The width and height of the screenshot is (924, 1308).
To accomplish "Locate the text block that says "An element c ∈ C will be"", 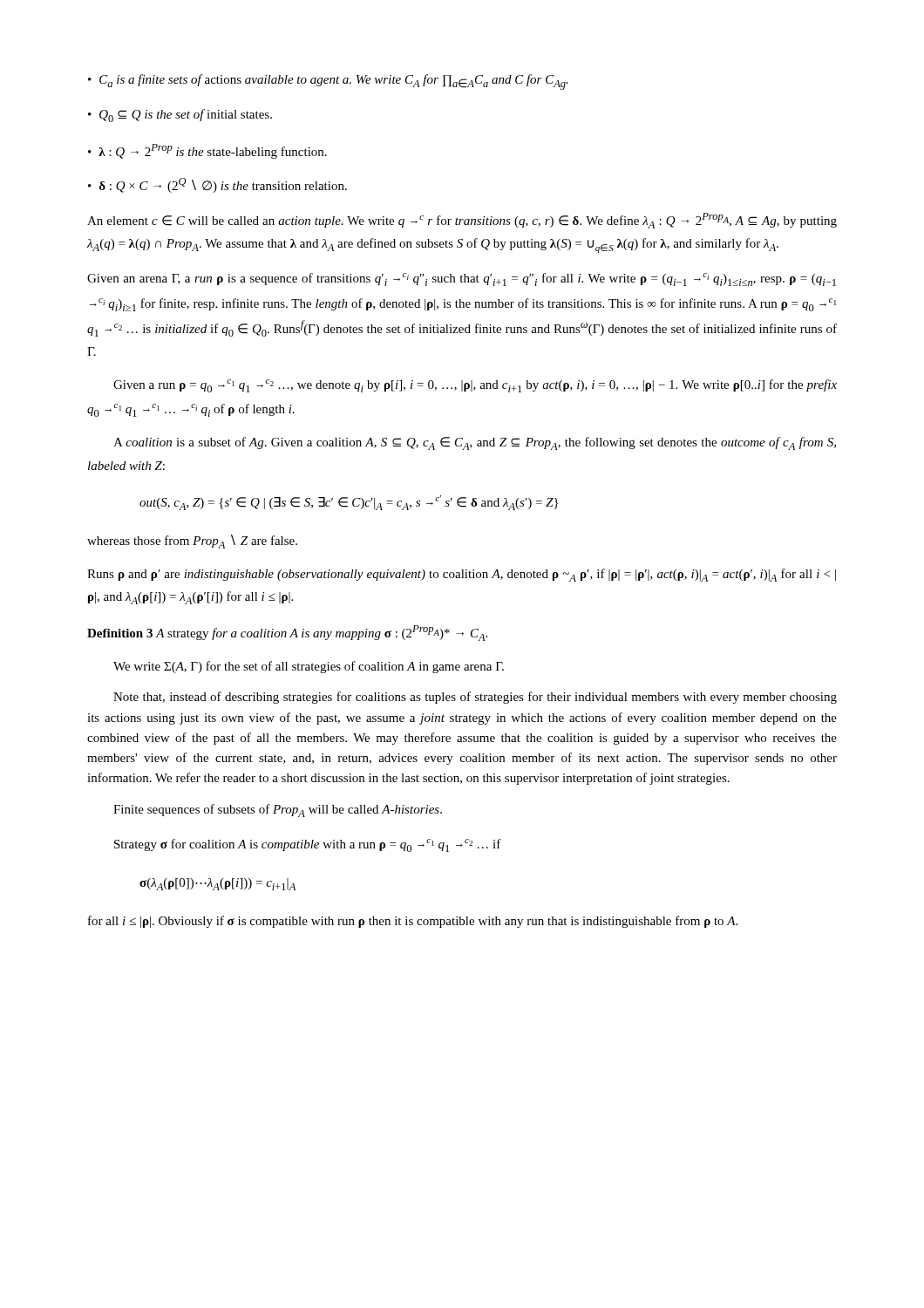I will (462, 232).
